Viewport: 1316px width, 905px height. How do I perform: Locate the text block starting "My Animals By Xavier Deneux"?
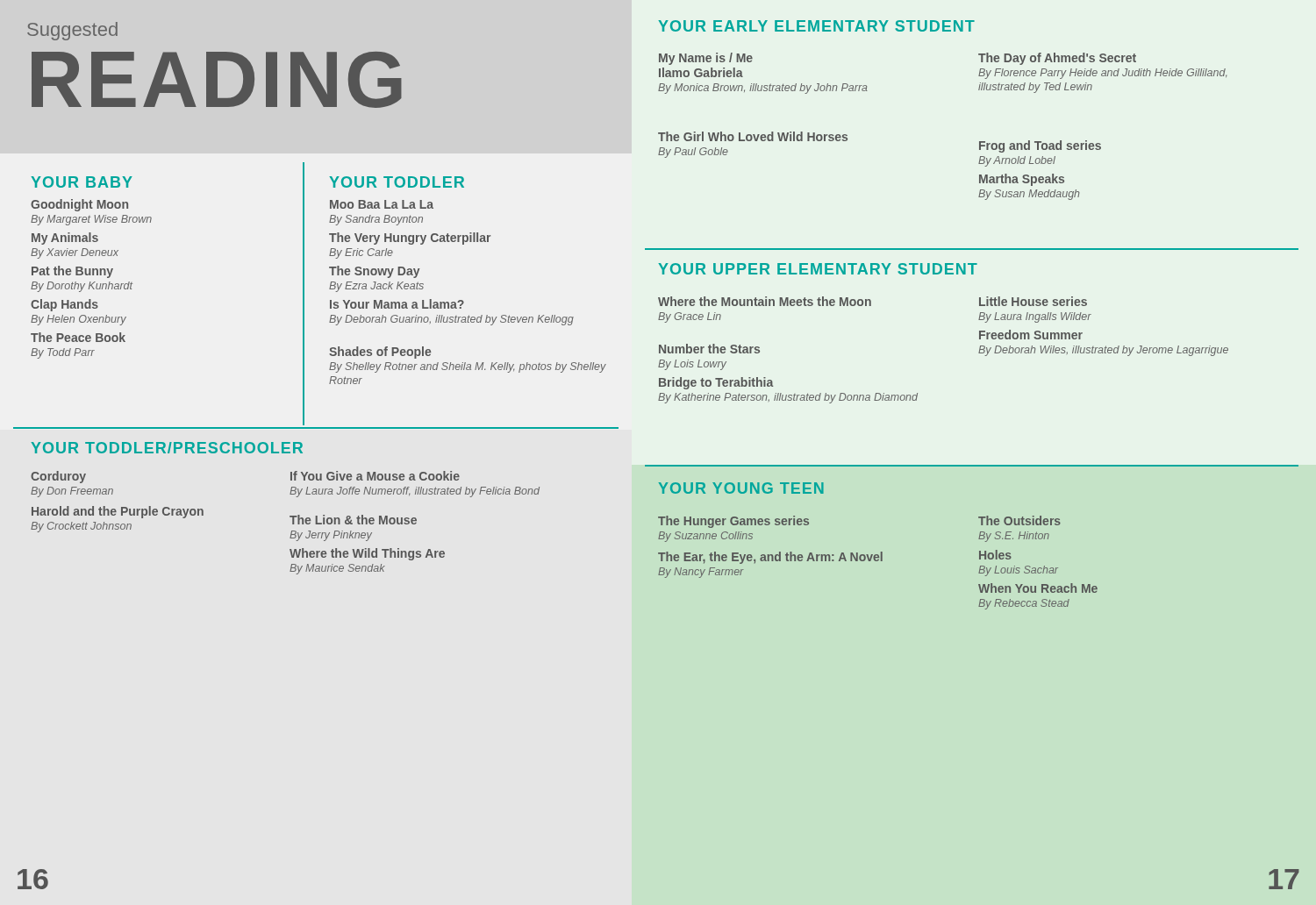pyautogui.click(x=65, y=239)
